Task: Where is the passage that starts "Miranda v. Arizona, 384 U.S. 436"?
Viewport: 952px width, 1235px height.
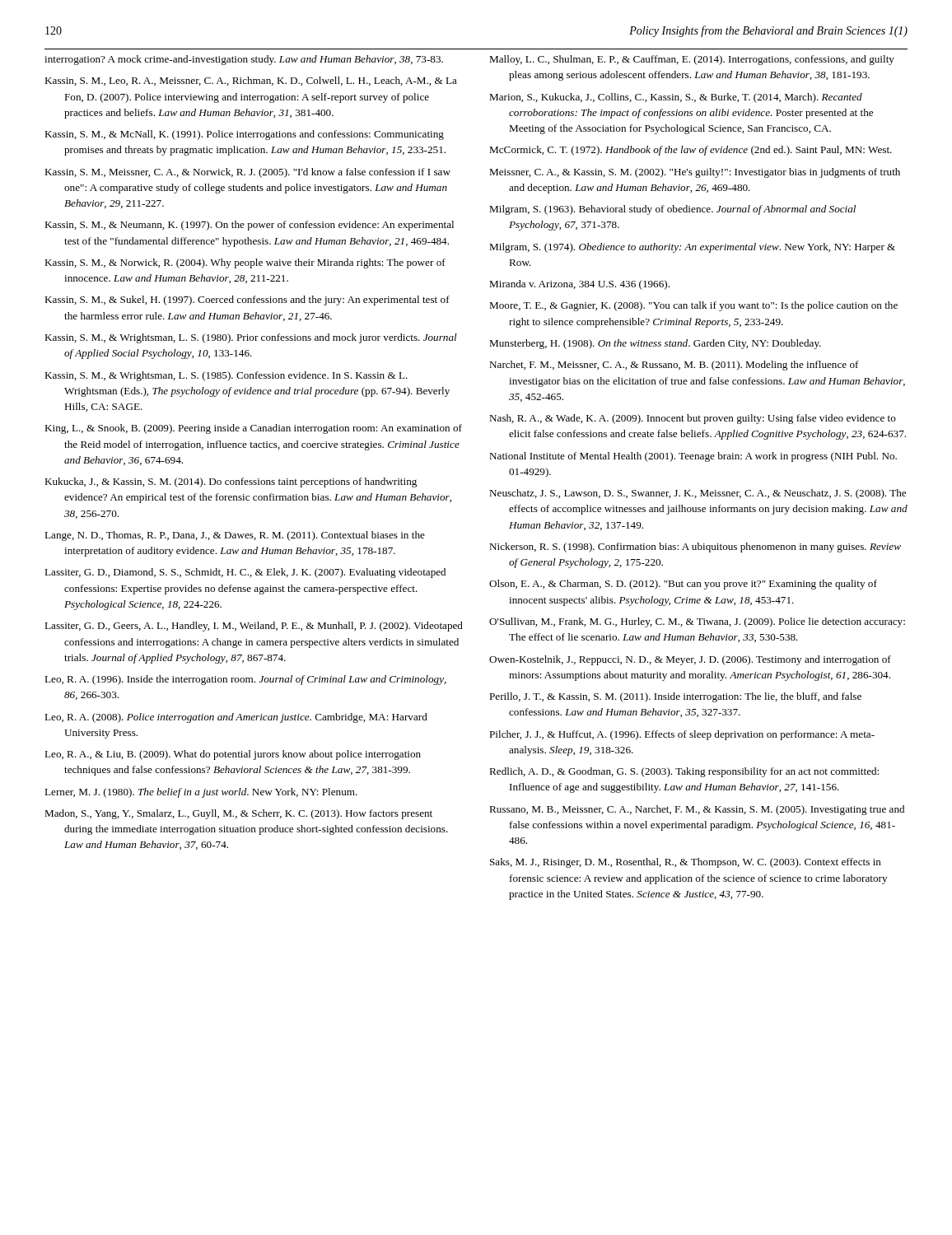Action: pos(580,284)
